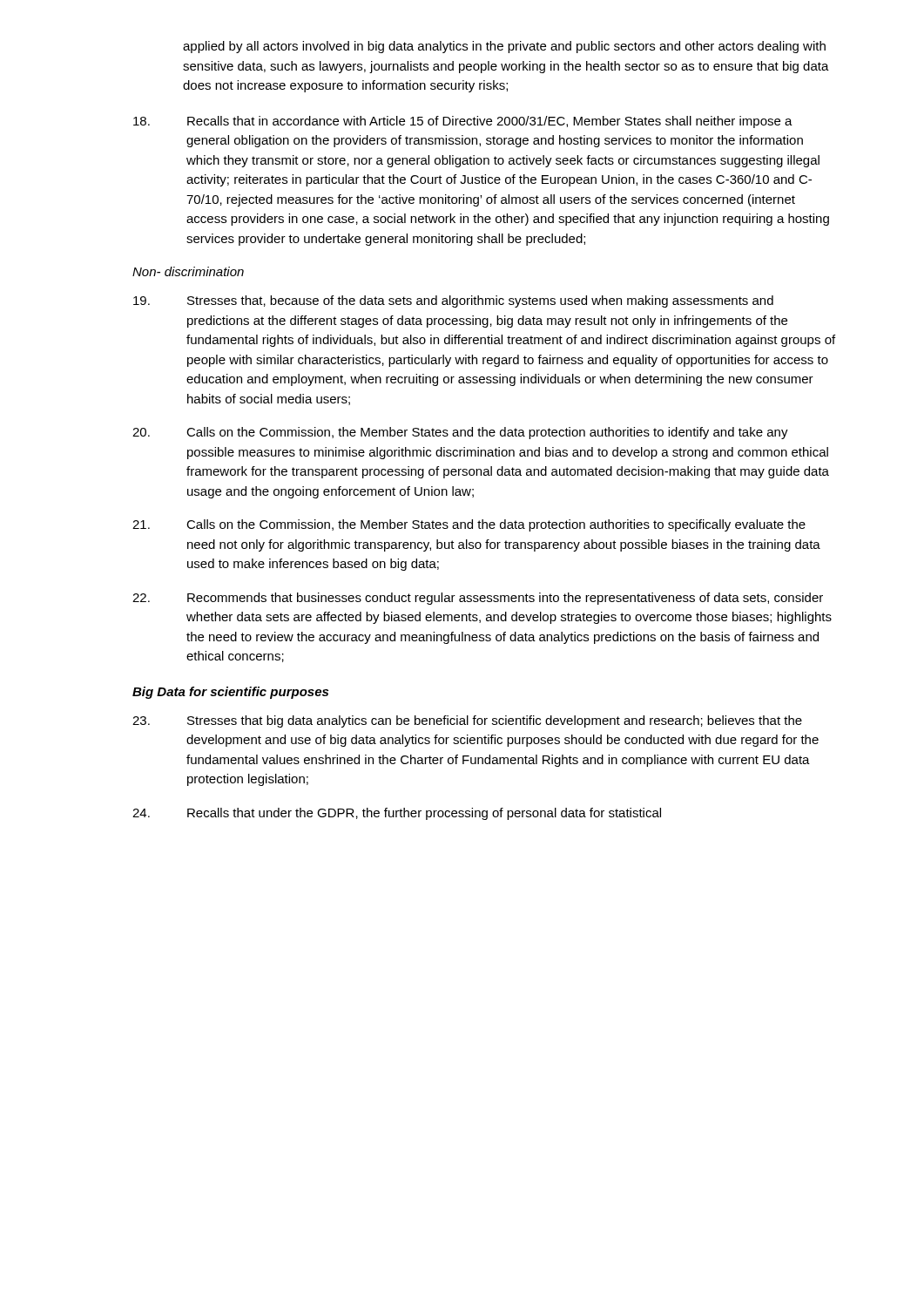Click the passage that begins "23. Stresses that big data analytics"
The image size is (924, 1307).
coord(485,750)
